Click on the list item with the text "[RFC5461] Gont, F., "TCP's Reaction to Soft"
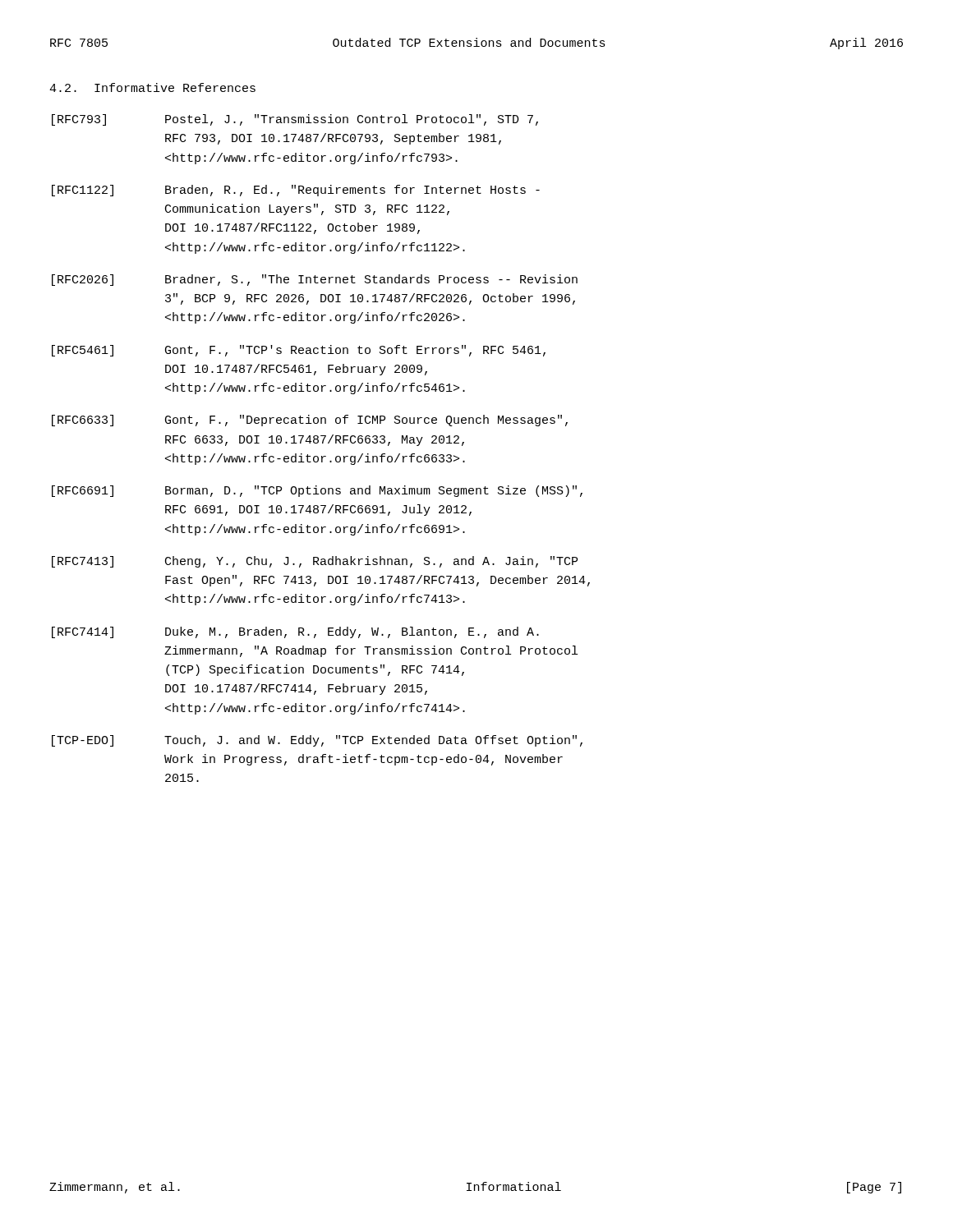This screenshot has height=1232, width=953. coord(299,351)
